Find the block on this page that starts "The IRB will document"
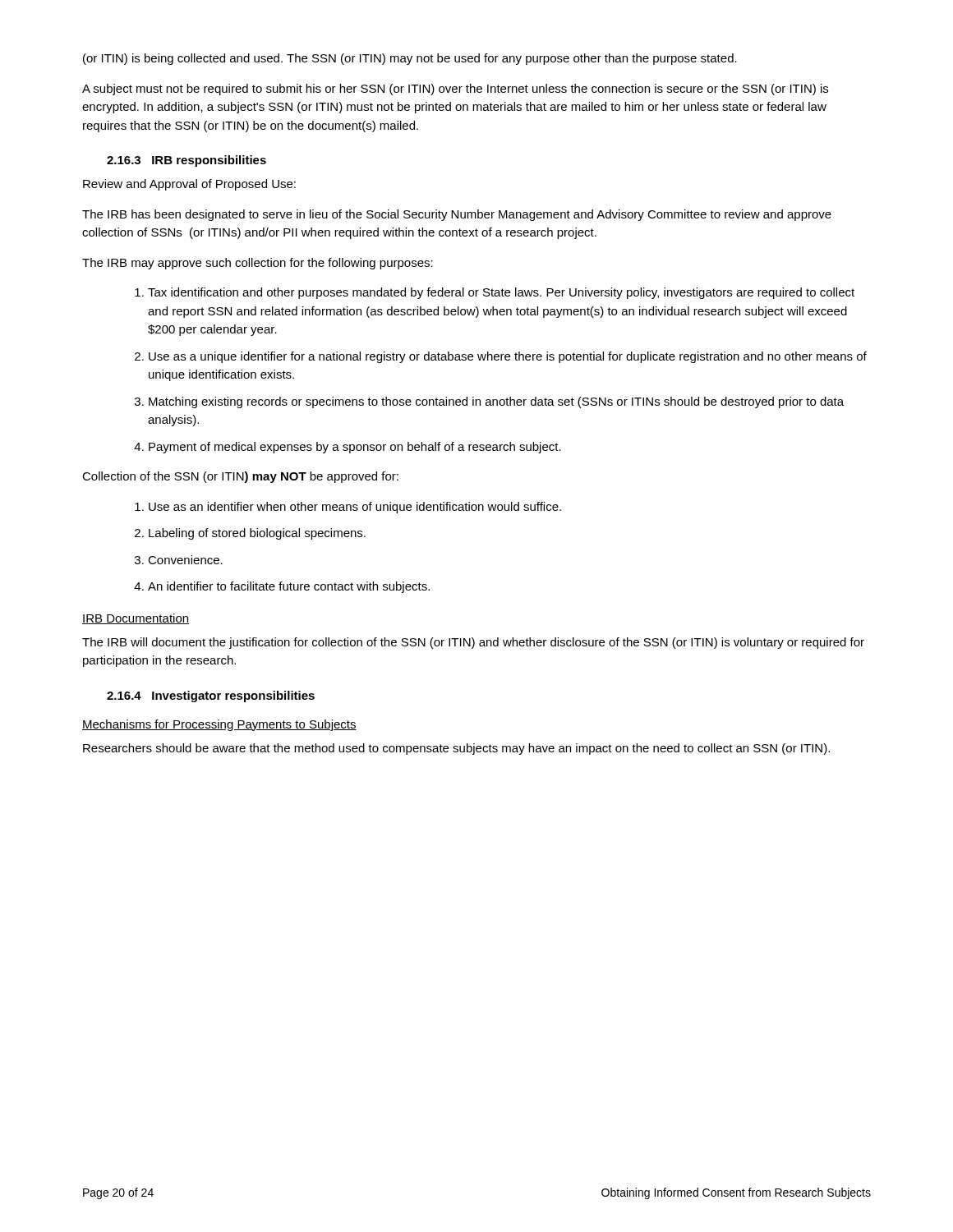The width and height of the screenshot is (953, 1232). tap(473, 651)
